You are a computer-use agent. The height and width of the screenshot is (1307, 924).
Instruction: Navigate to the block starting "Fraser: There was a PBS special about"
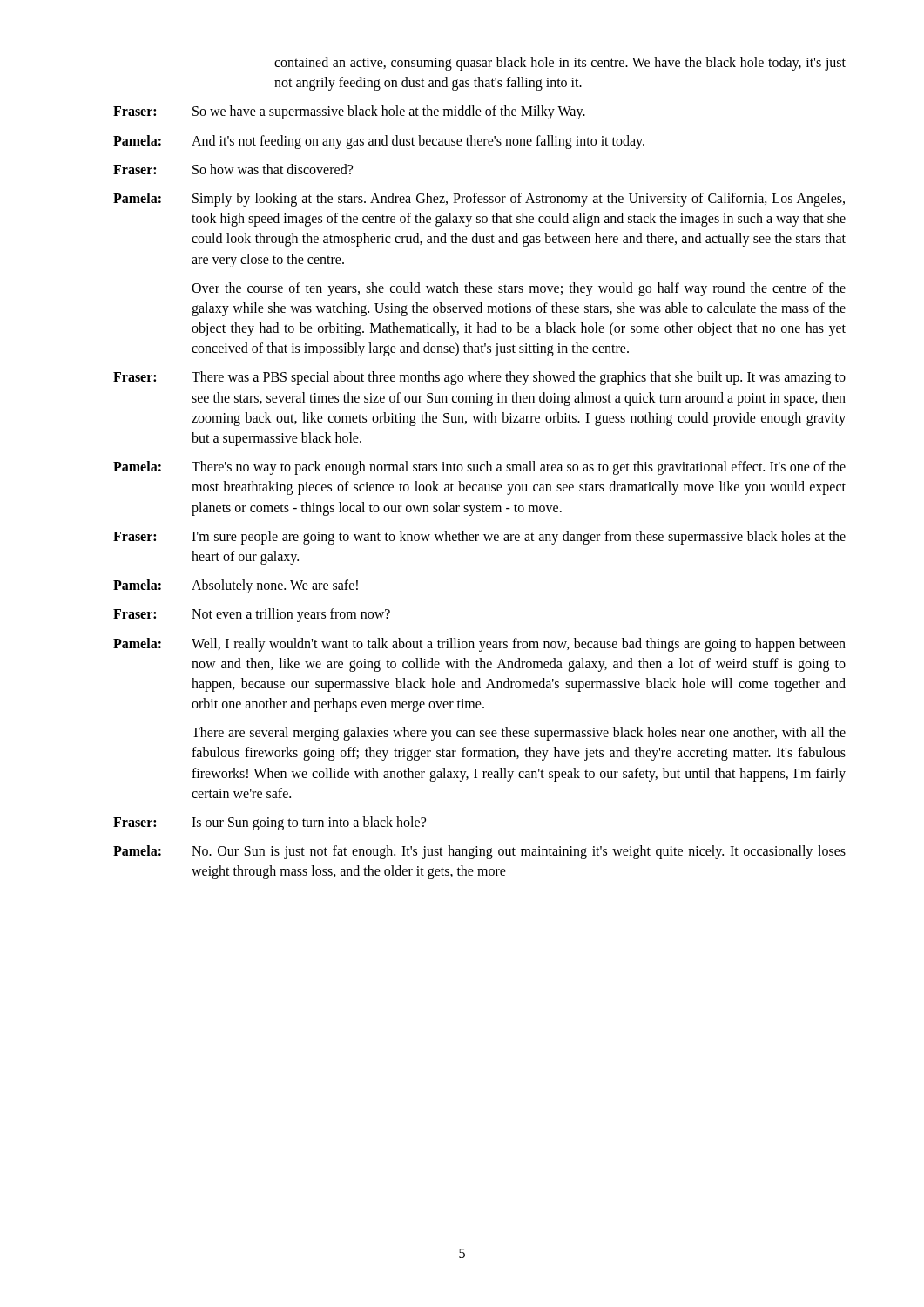(x=479, y=408)
